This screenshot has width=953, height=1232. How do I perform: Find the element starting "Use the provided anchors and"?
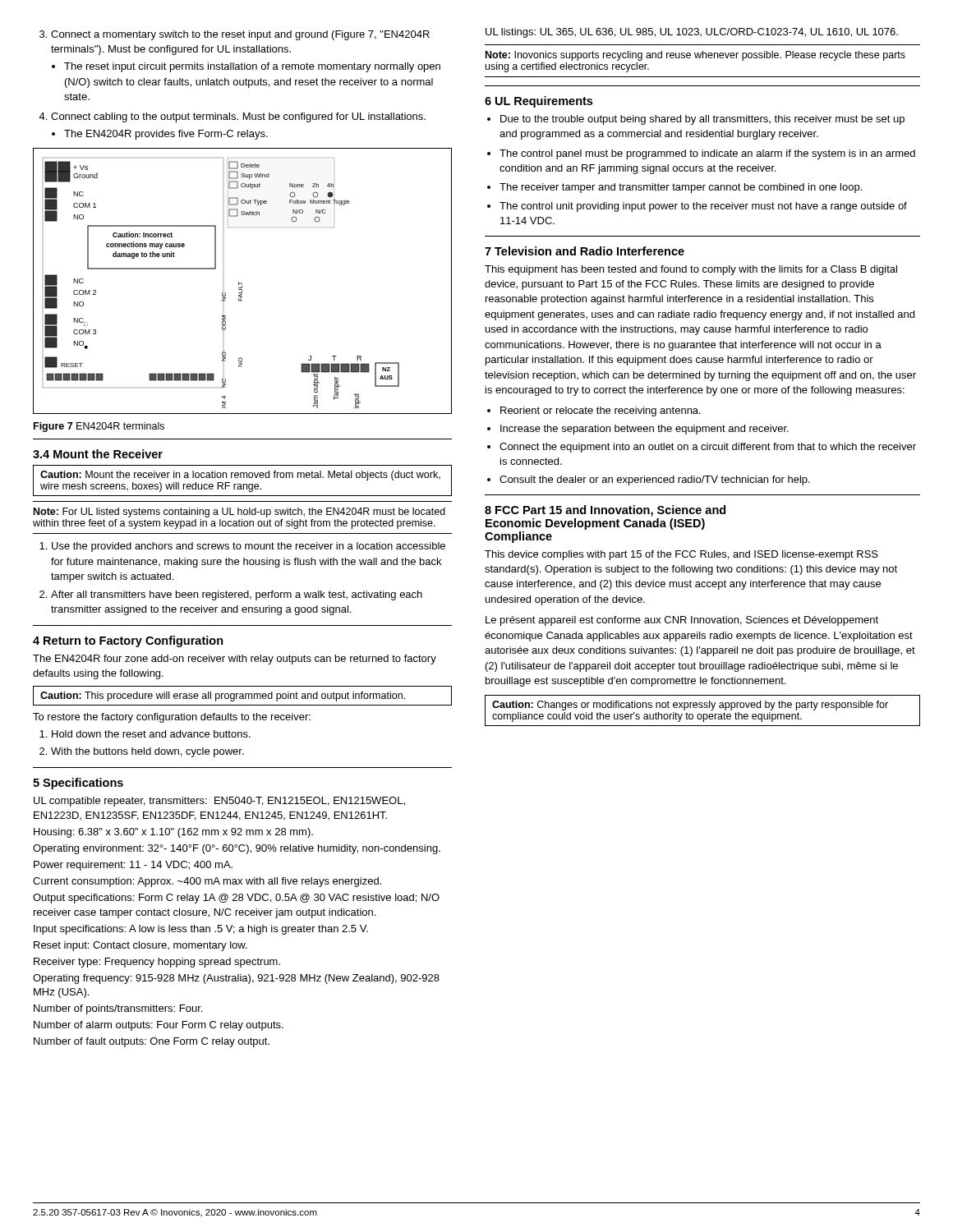click(242, 547)
